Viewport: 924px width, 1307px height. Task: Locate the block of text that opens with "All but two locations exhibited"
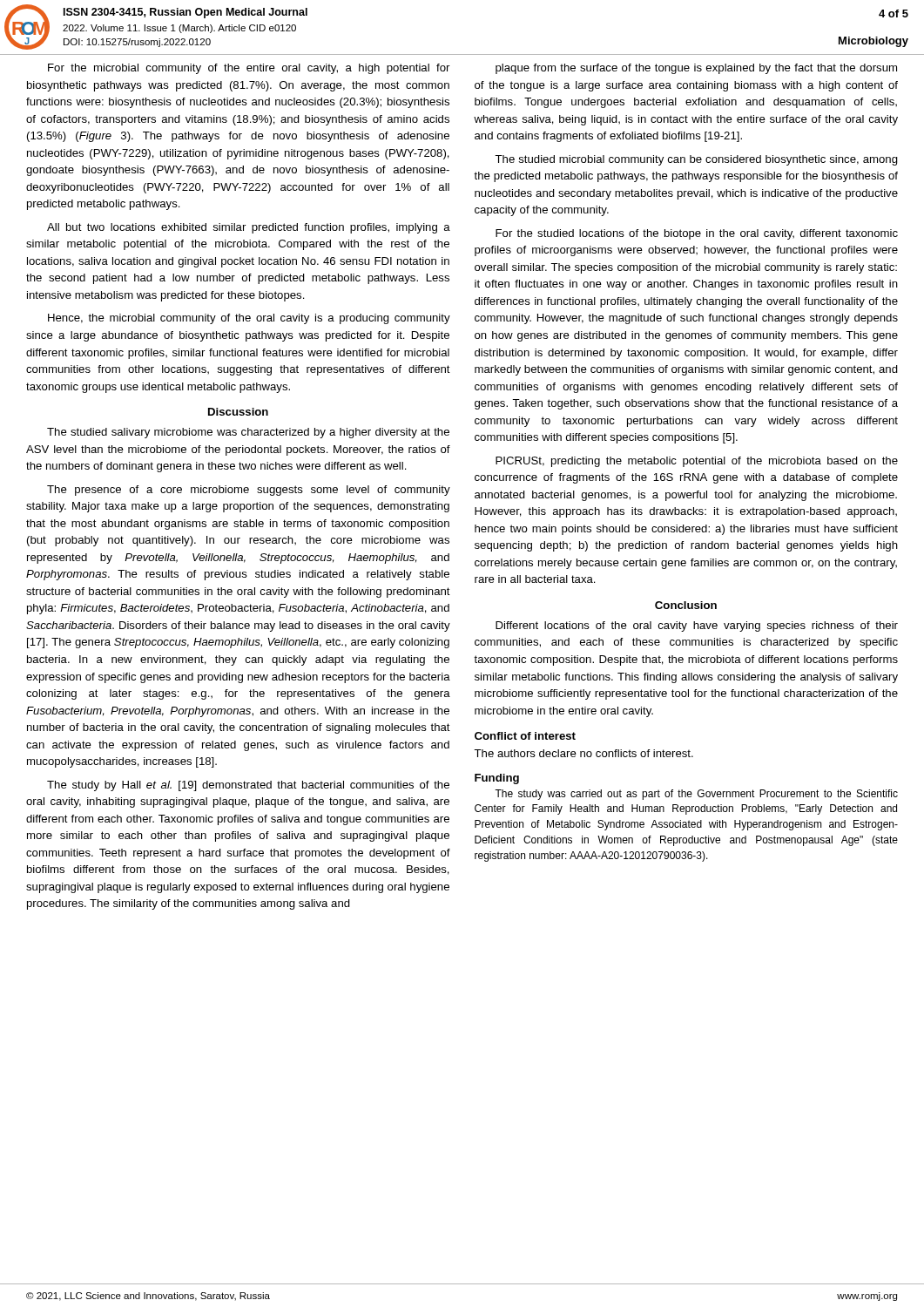point(238,261)
